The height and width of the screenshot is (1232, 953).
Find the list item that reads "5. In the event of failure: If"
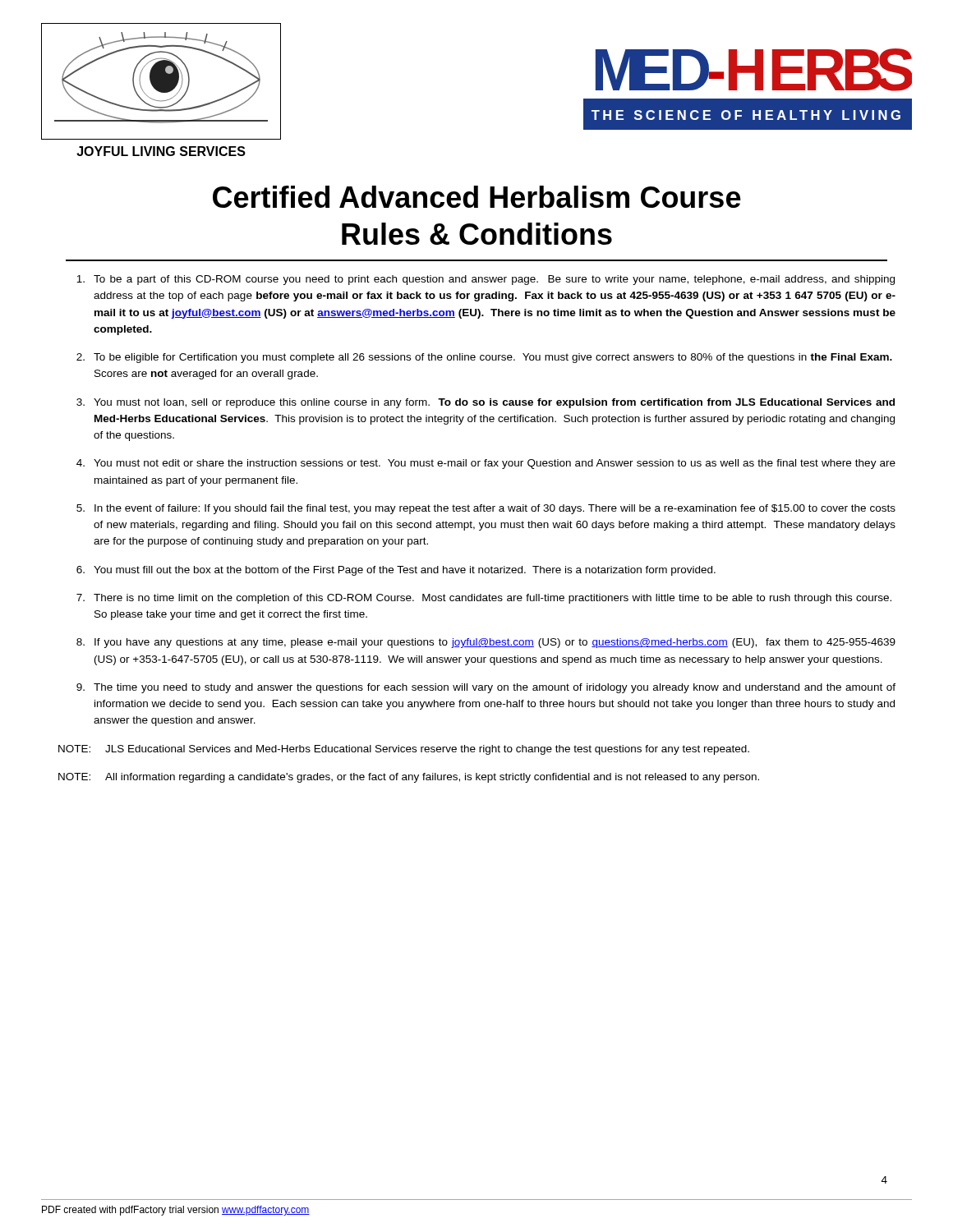point(476,525)
